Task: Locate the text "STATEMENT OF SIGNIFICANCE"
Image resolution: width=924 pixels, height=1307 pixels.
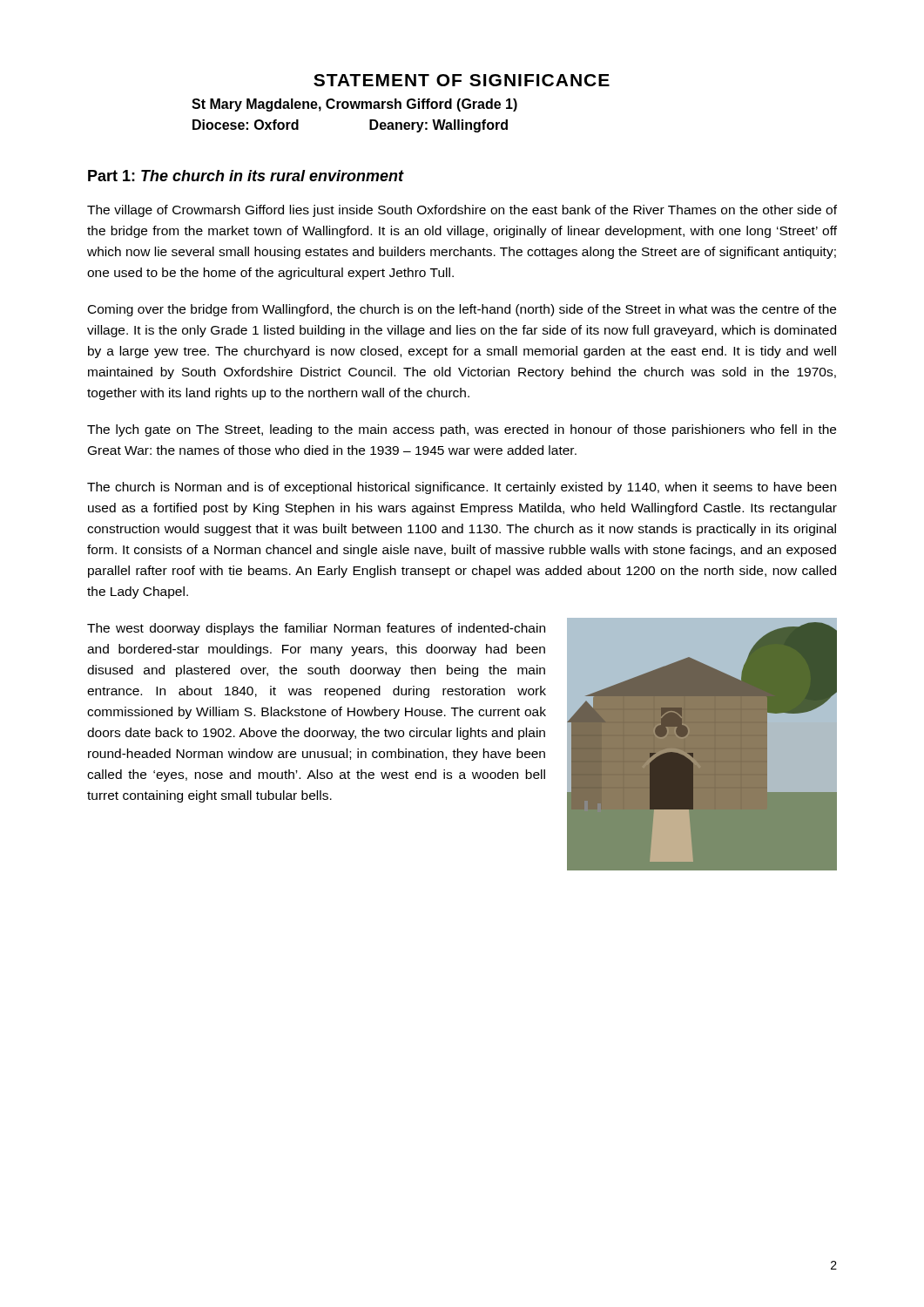Action: [x=462, y=80]
